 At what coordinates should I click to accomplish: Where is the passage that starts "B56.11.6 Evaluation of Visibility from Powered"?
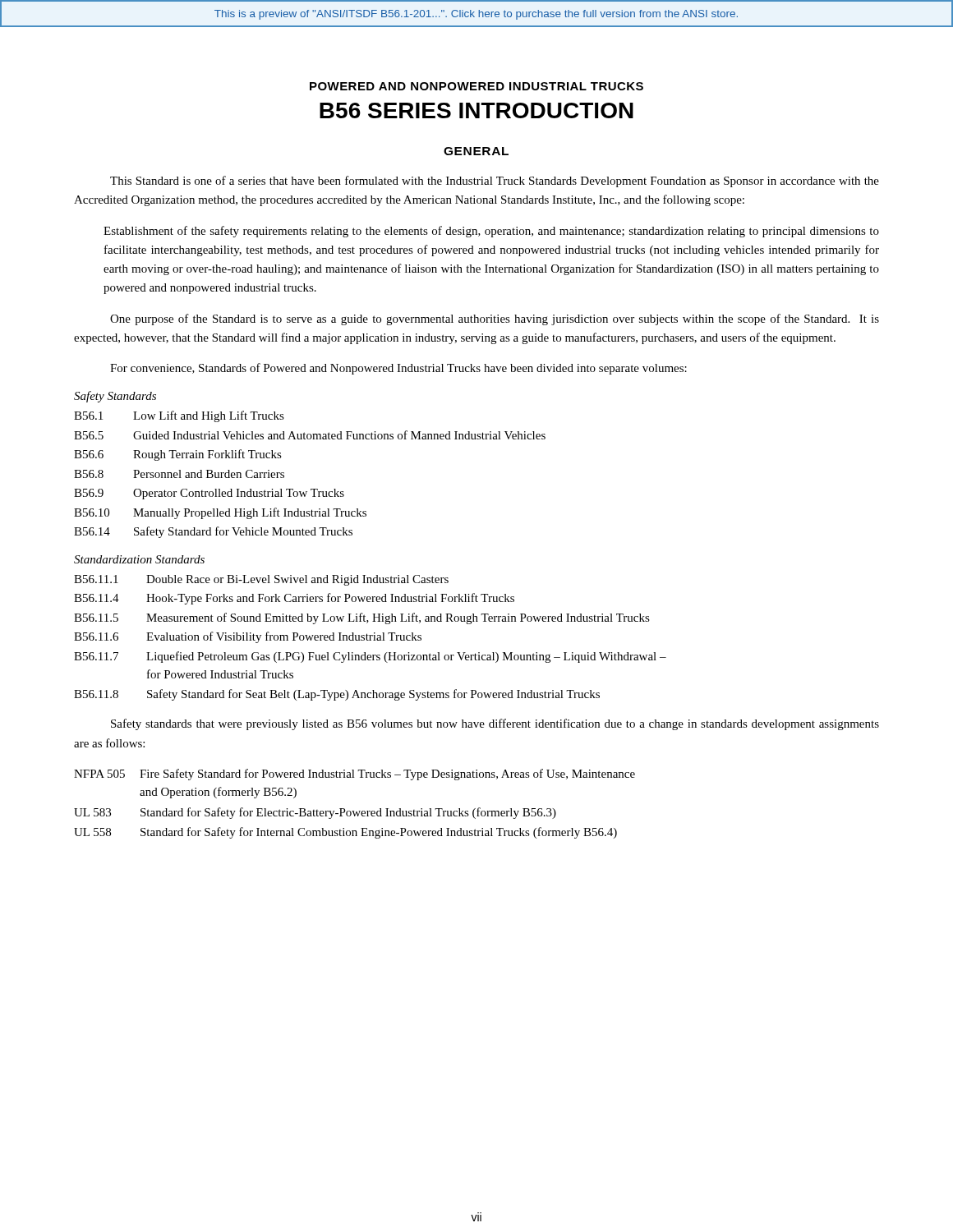[248, 637]
